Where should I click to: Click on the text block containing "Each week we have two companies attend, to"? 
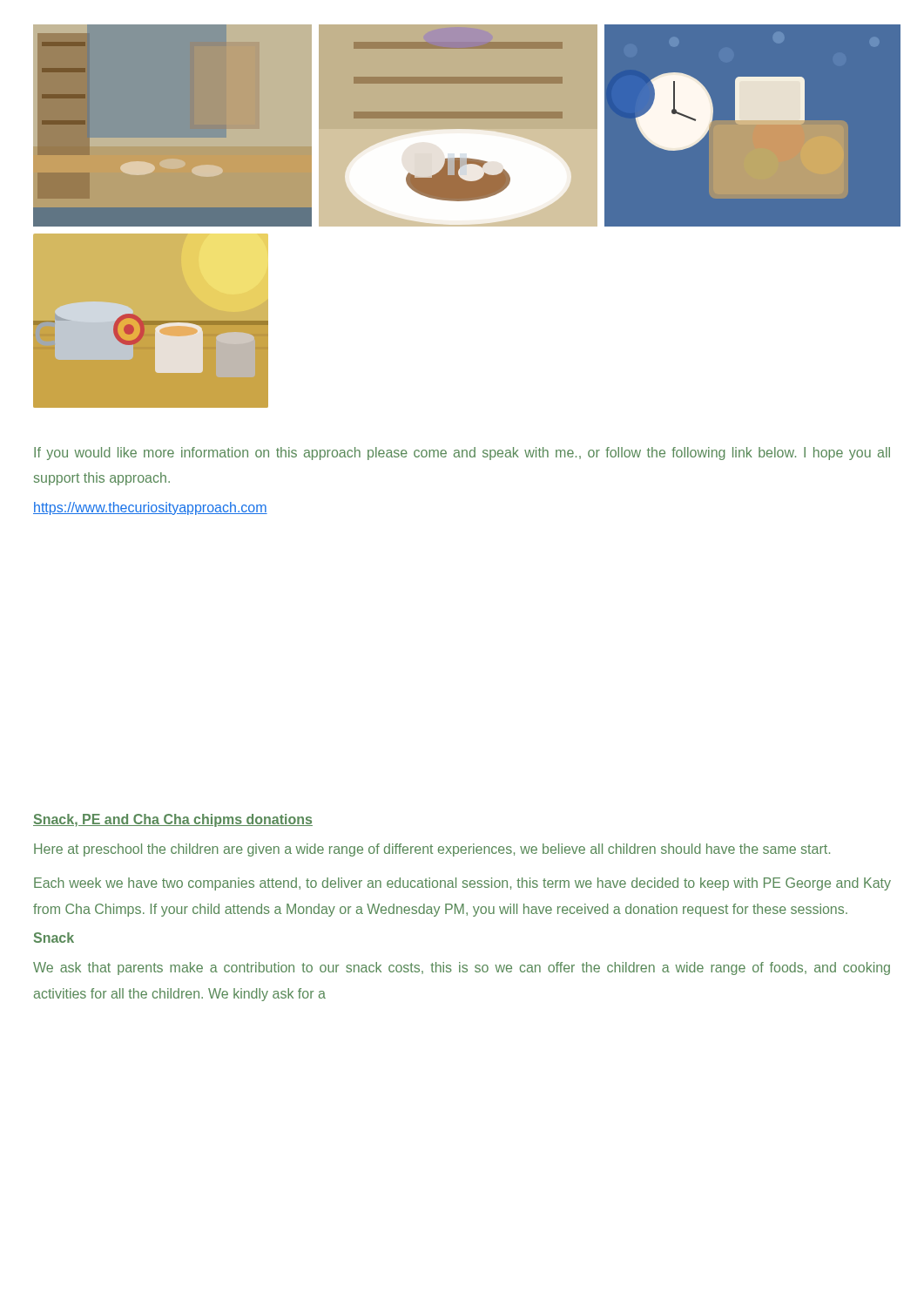pos(462,896)
